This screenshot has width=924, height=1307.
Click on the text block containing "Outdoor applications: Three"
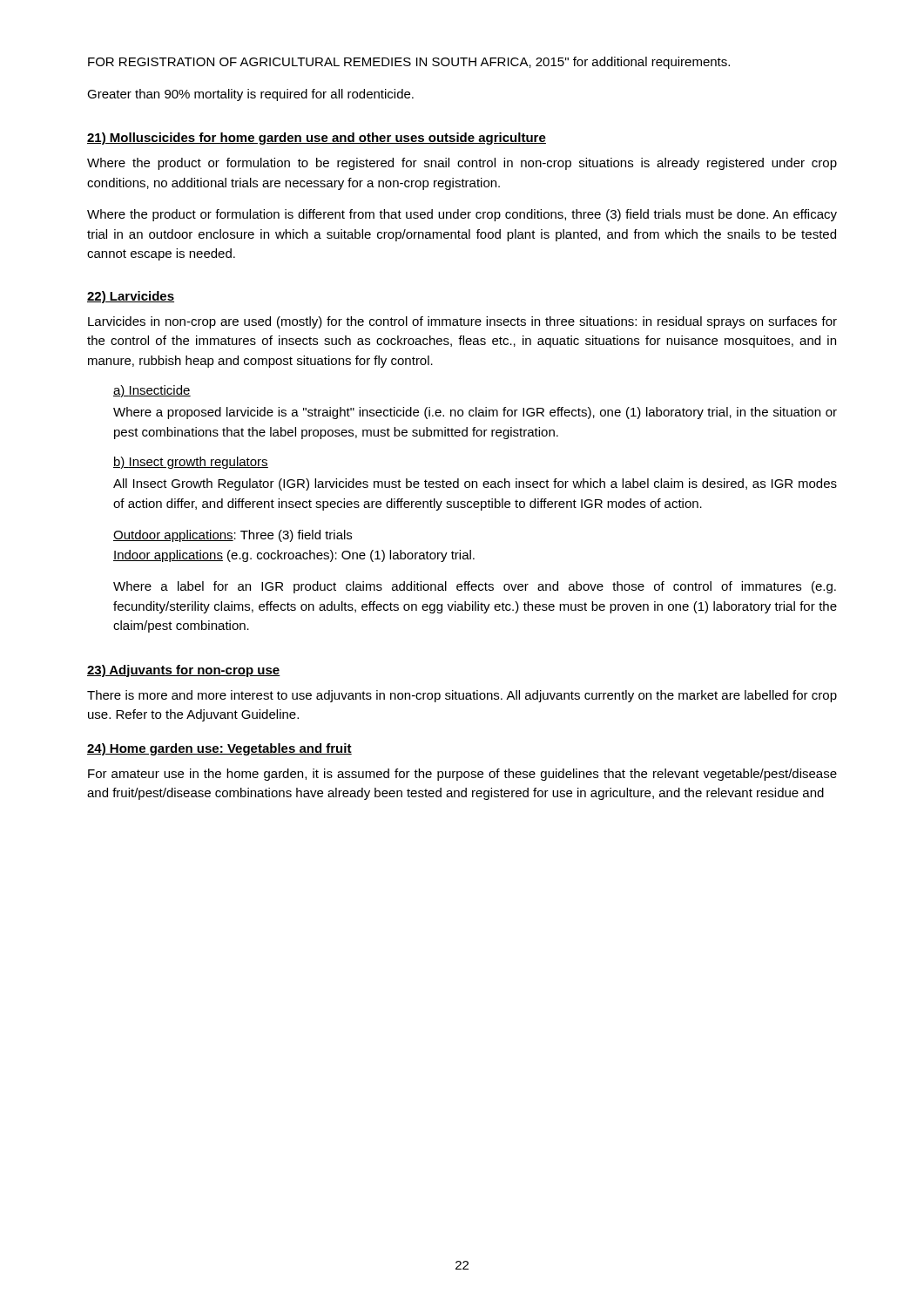294,544
